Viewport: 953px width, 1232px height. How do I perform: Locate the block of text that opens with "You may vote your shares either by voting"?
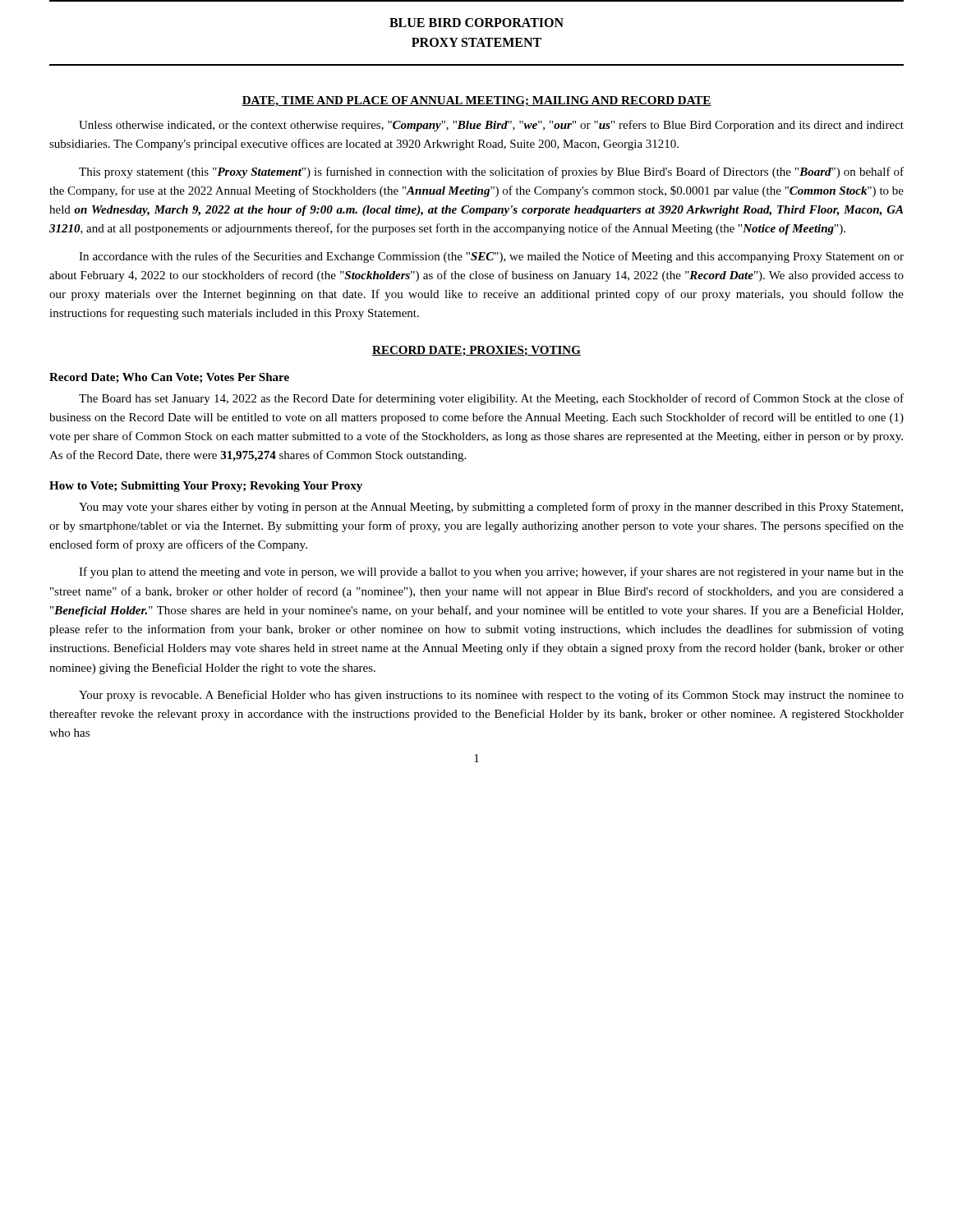pos(476,525)
